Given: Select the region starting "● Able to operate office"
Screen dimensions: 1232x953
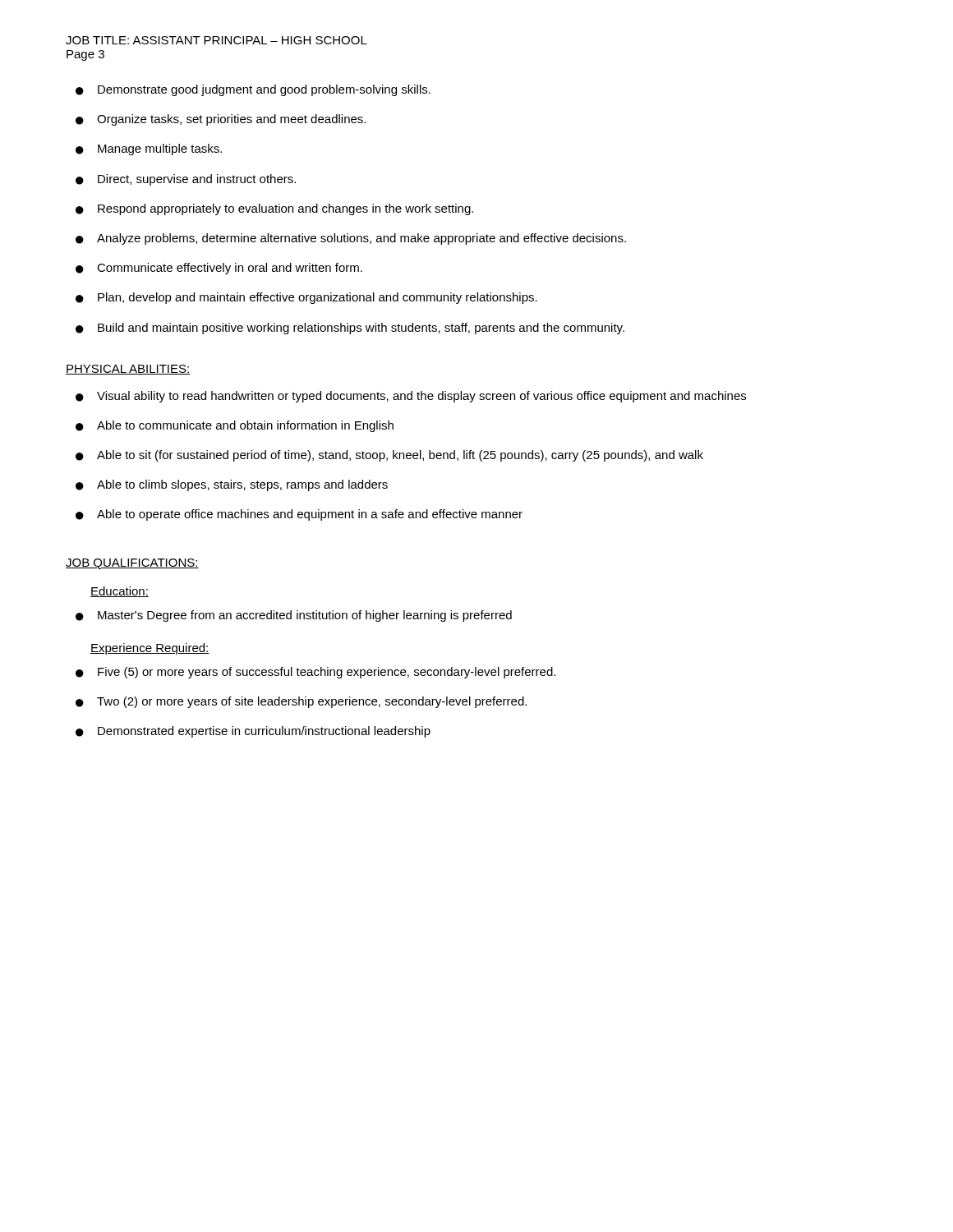Looking at the screenshot, I should pyautogui.click(x=481, y=515).
